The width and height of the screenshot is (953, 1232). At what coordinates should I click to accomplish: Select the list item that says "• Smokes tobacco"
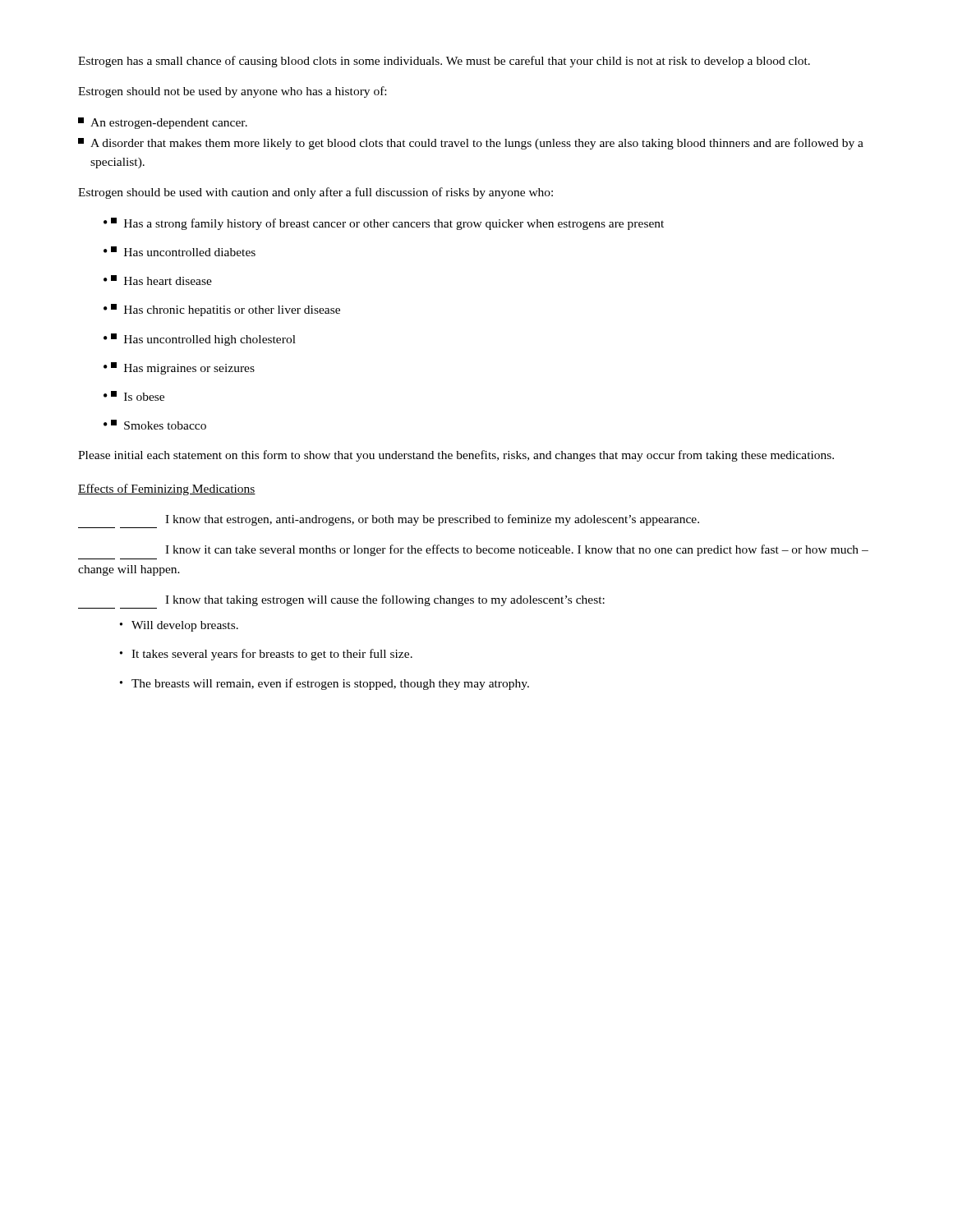(x=155, y=425)
